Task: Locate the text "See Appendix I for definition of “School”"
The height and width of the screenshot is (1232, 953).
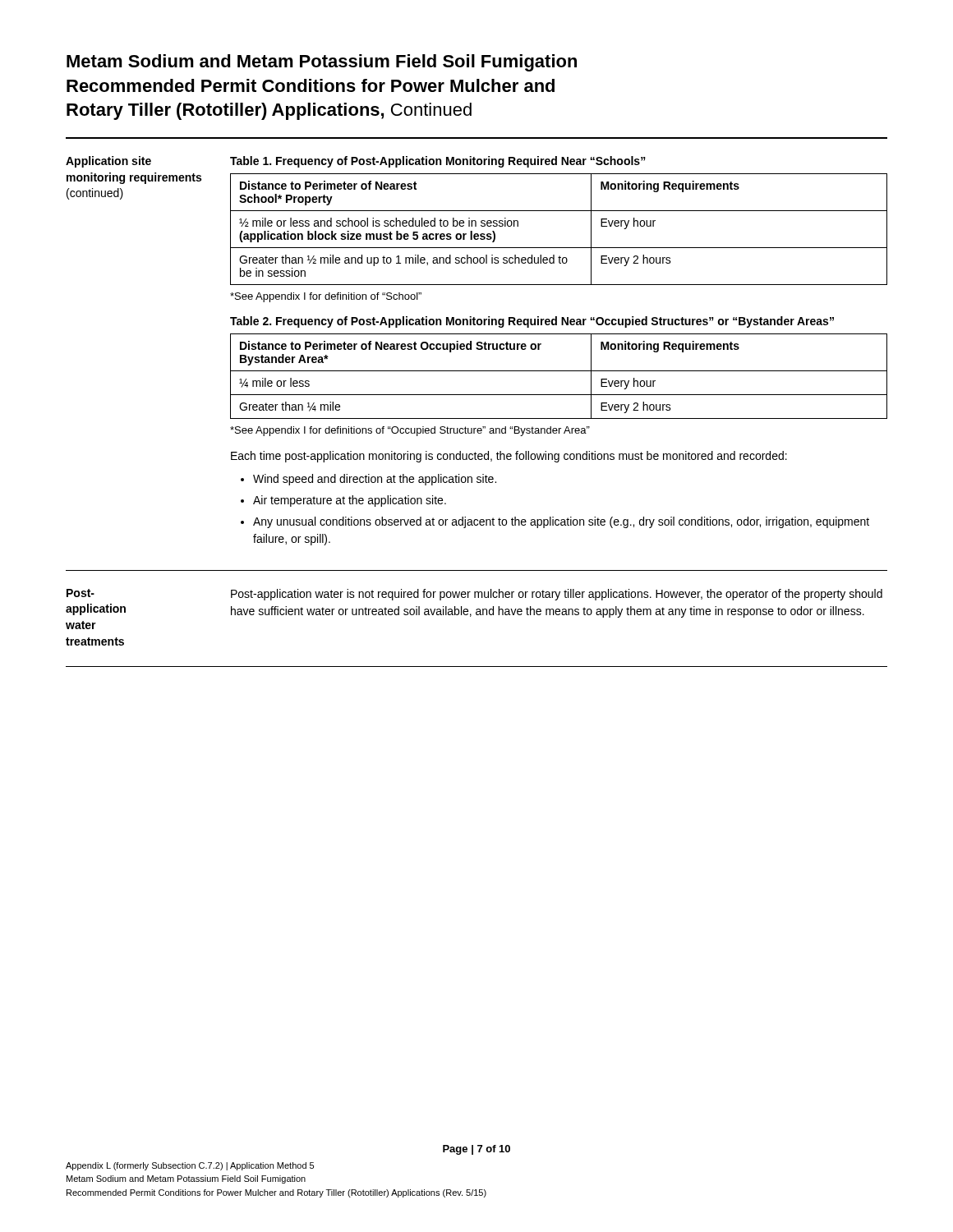Action: (x=326, y=296)
